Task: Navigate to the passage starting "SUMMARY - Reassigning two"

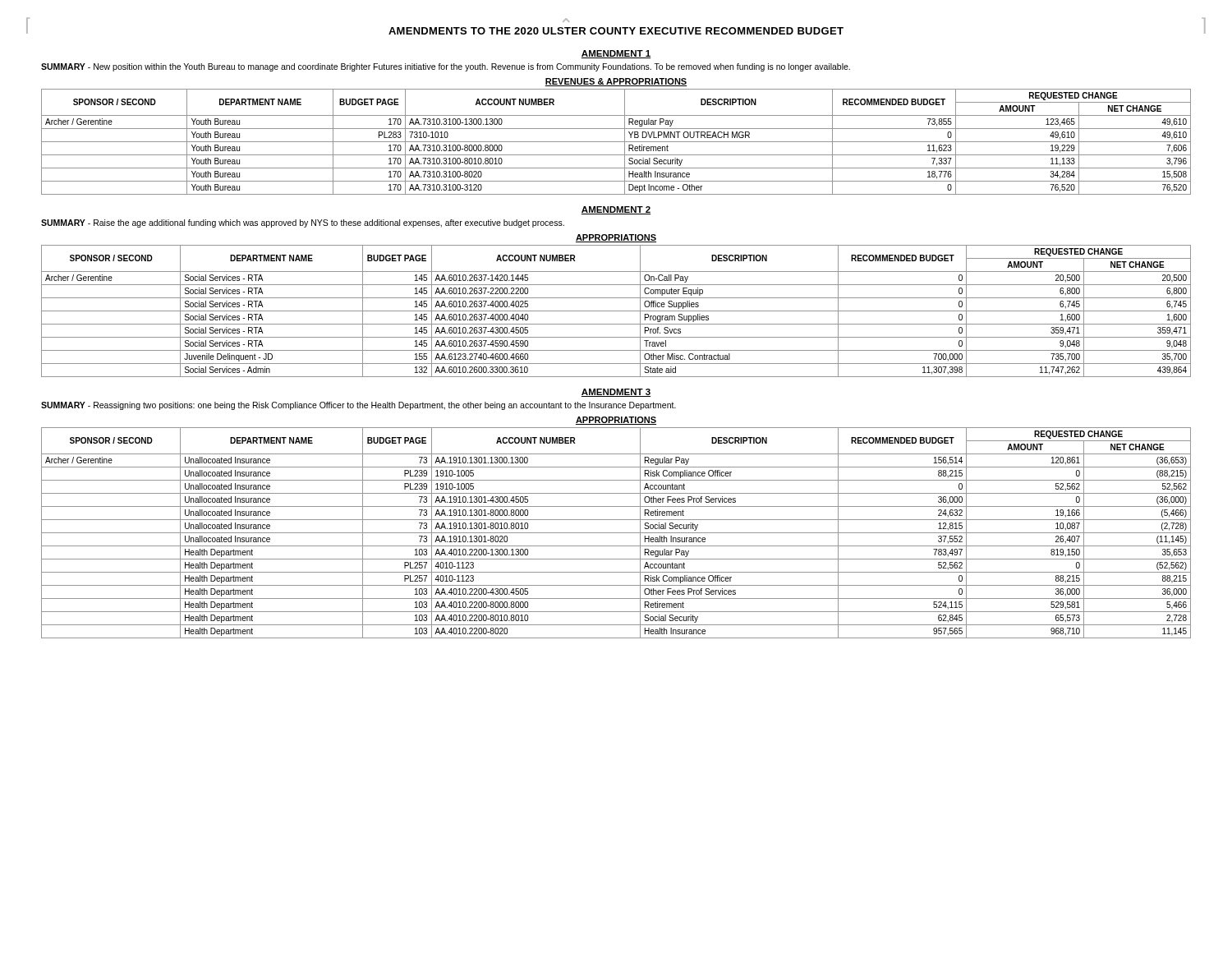Action: click(x=359, y=405)
